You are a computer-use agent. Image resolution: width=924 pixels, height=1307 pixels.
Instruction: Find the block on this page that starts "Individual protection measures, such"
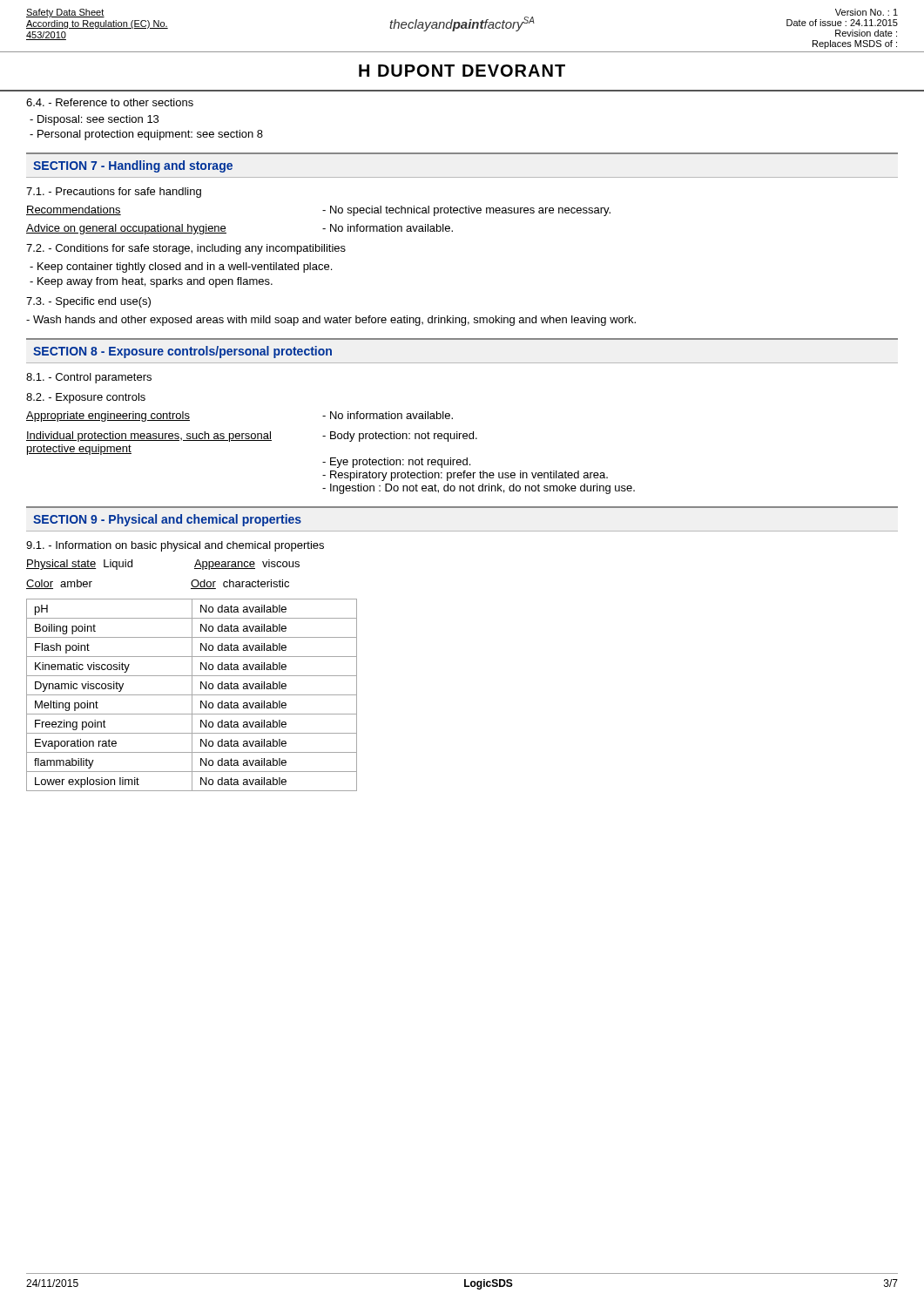coord(462,461)
